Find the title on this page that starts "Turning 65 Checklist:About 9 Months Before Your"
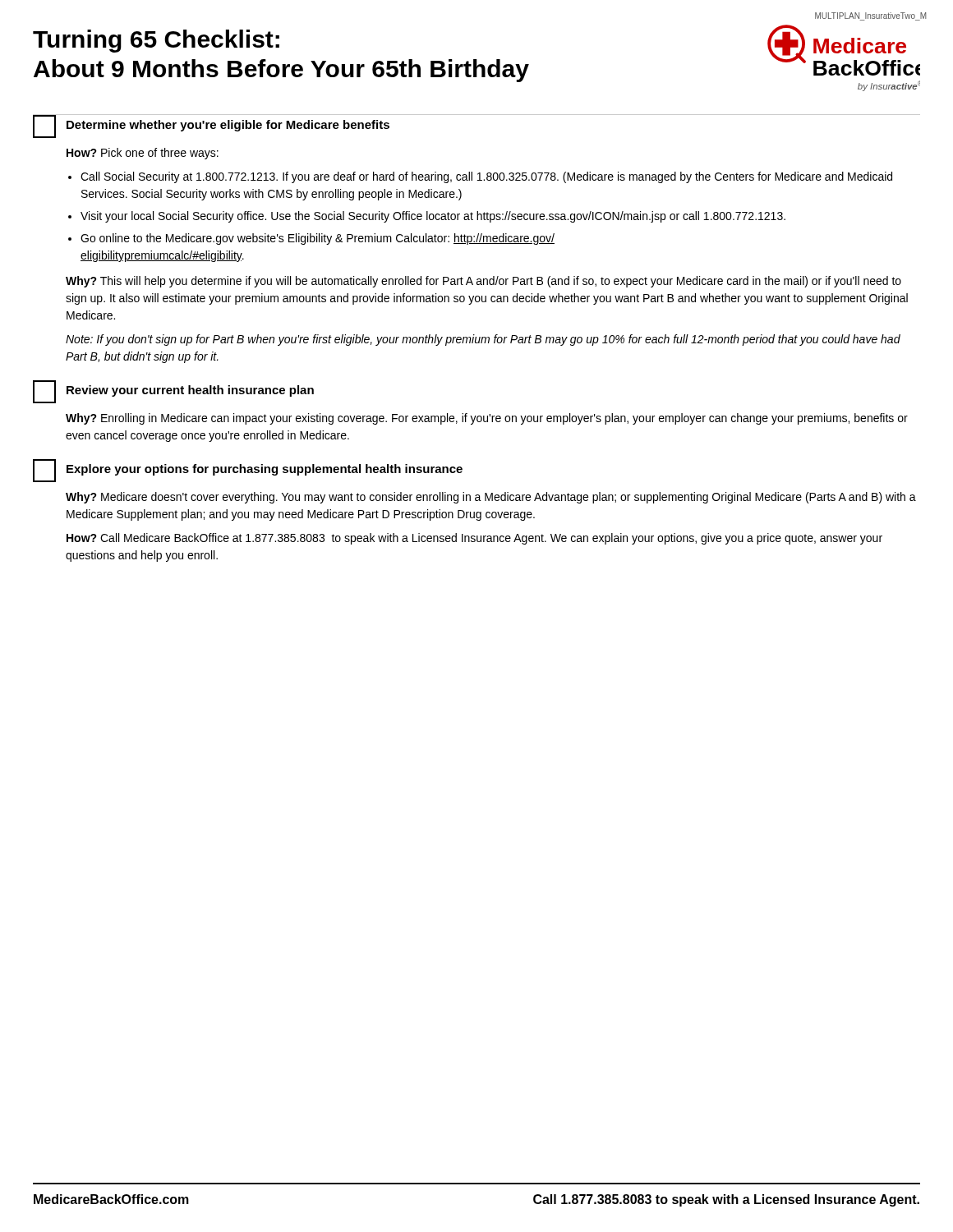953x1232 pixels. [386, 54]
